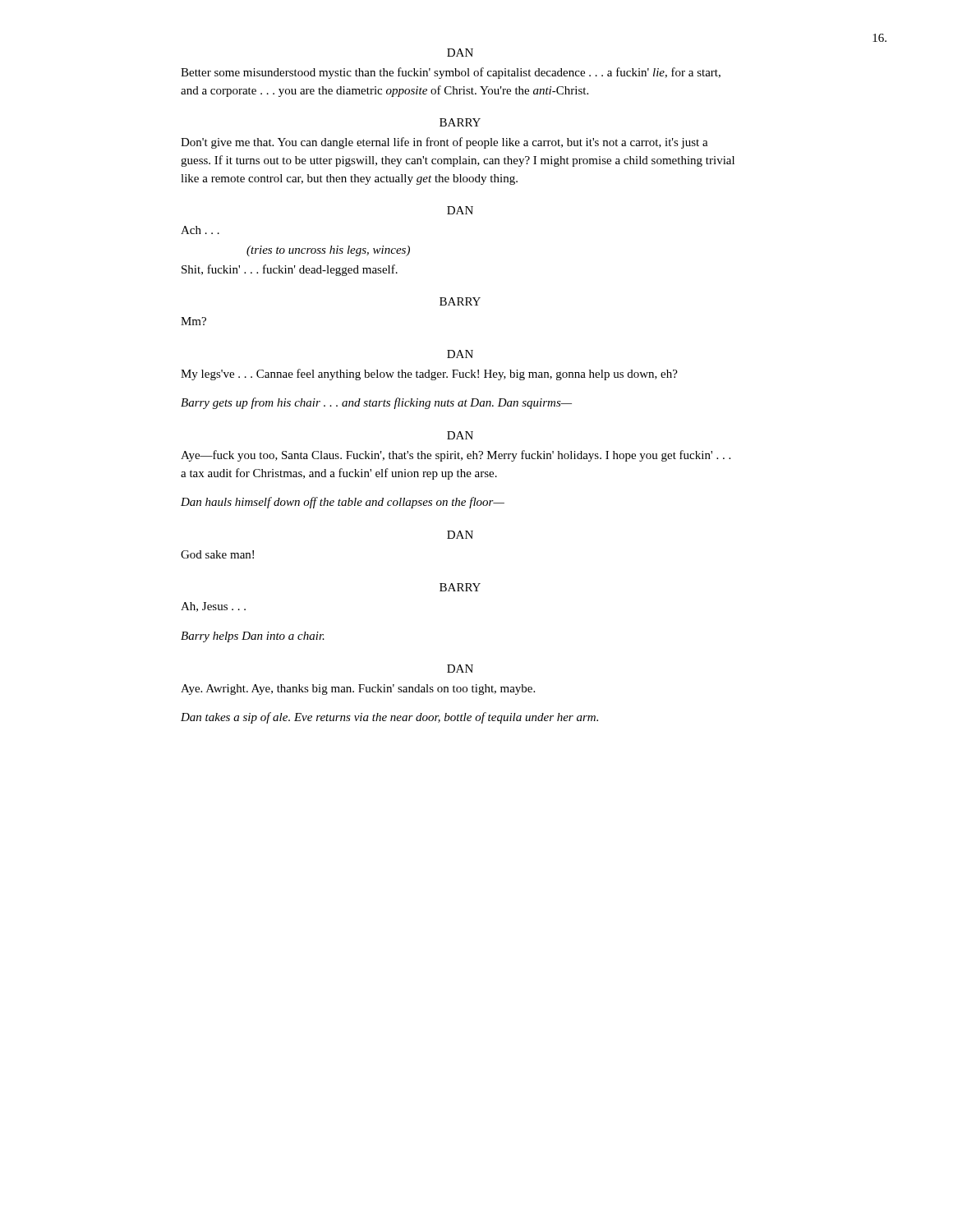Find the element starting "Ah, Jesus . . ."
The image size is (953, 1232).
pyautogui.click(x=214, y=606)
